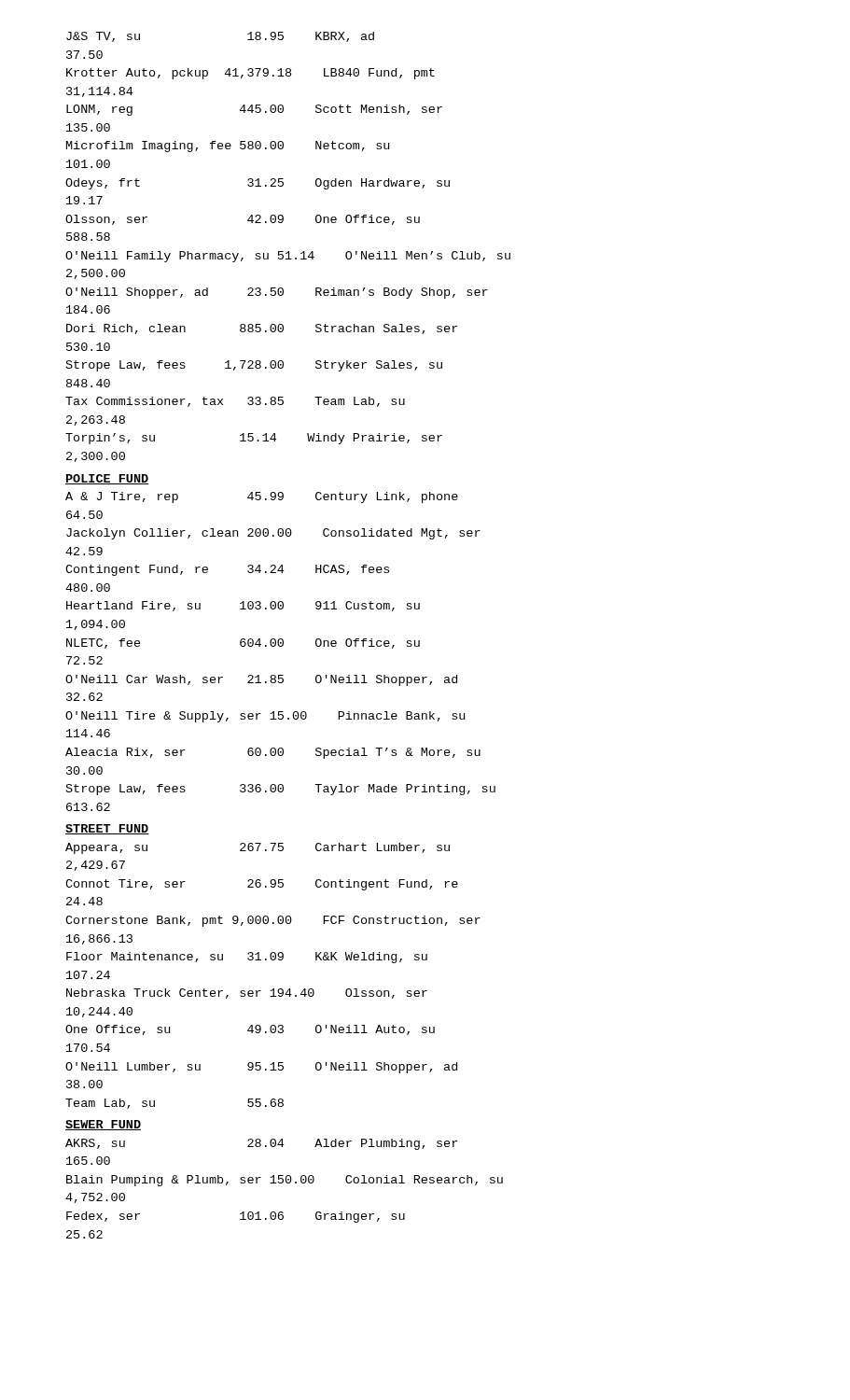Find the text block containing "AKRS, su 28.04 Alder Plumbing, ser"
Image resolution: width=850 pixels, height=1400 pixels.
[429, 1190]
